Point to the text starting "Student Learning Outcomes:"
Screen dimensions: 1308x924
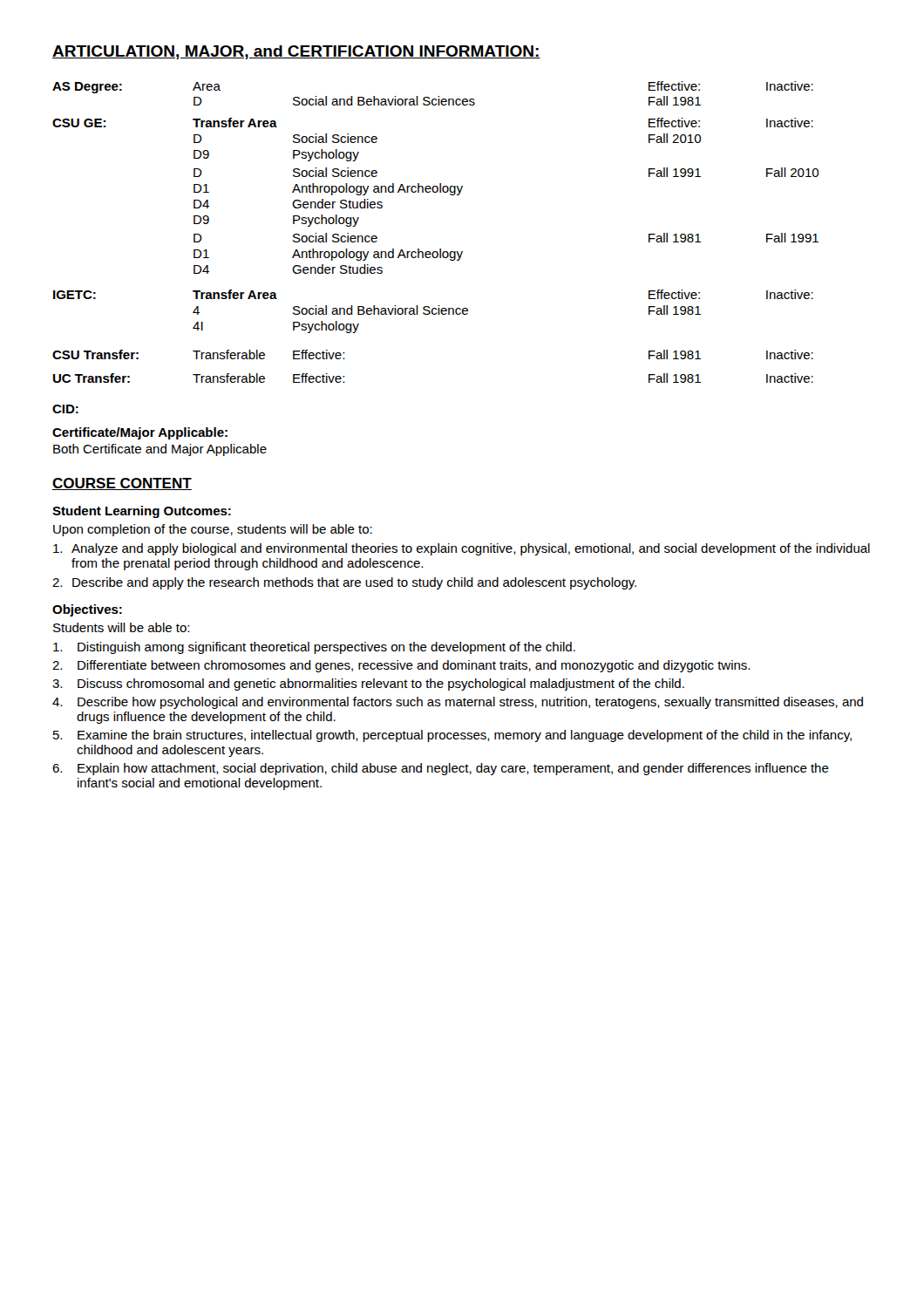tap(142, 511)
